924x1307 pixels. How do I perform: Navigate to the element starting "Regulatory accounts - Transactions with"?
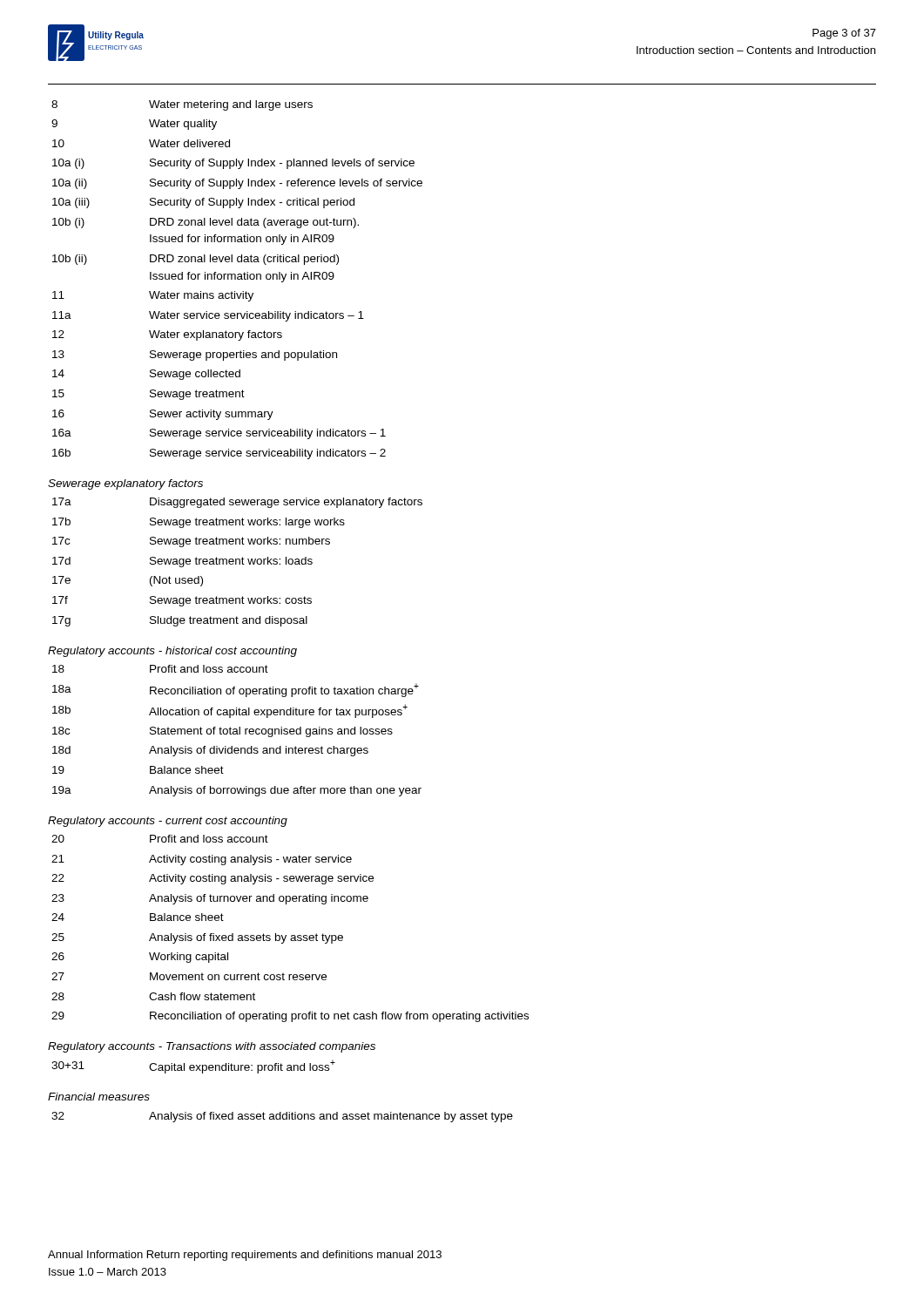click(x=212, y=1046)
